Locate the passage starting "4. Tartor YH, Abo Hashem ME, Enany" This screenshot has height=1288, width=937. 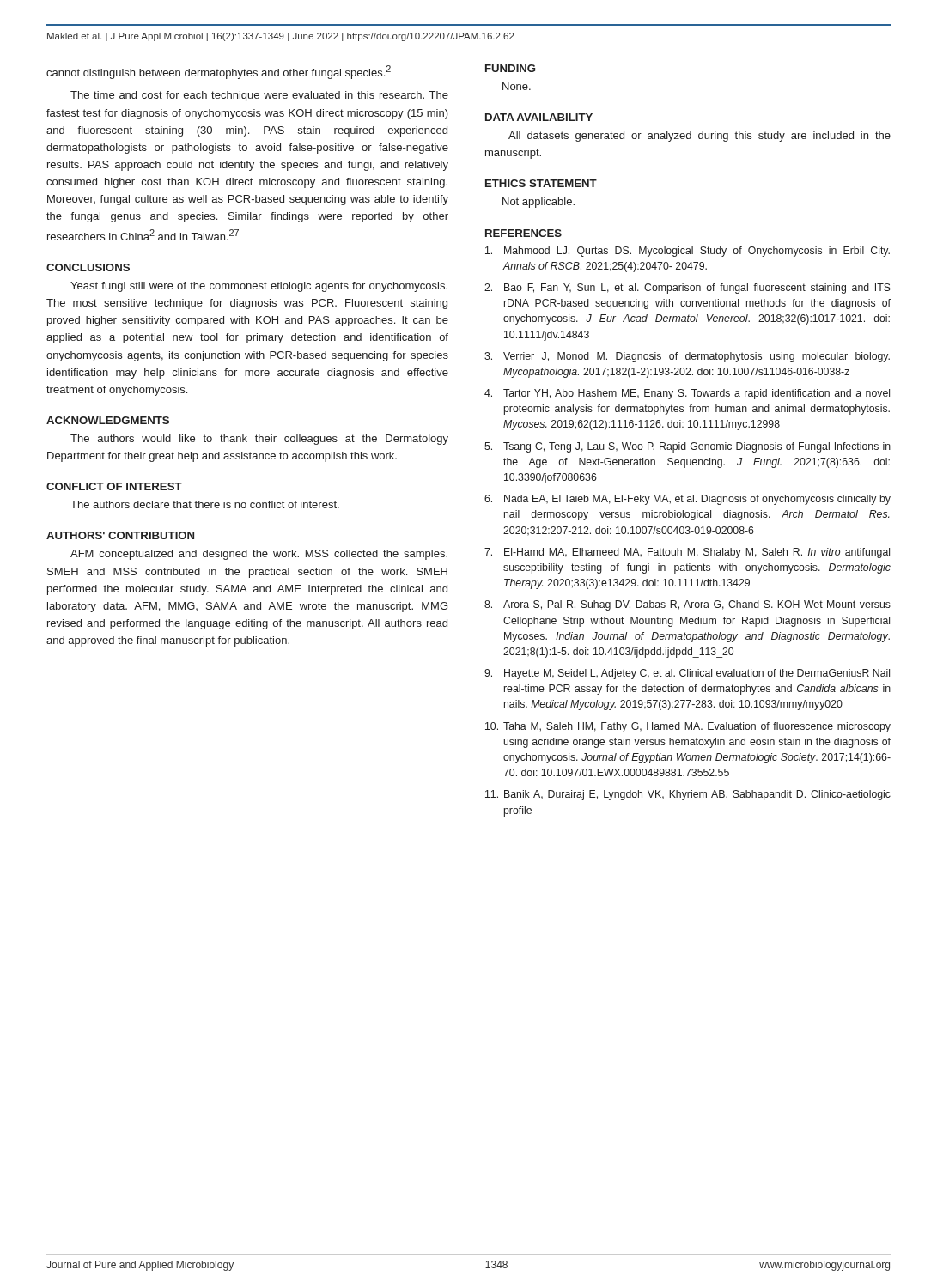pyautogui.click(x=688, y=409)
